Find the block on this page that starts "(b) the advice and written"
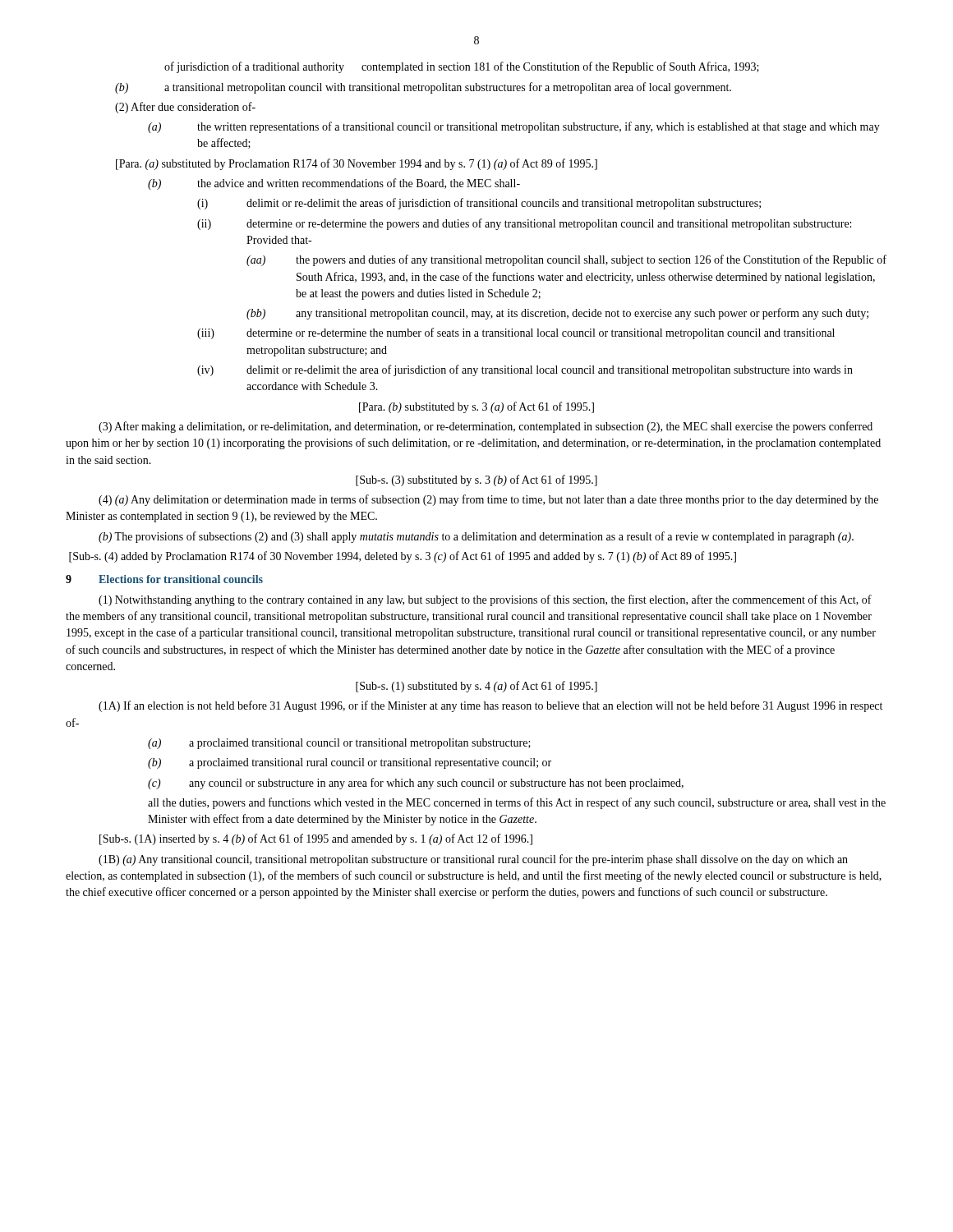953x1232 pixels. 334,184
